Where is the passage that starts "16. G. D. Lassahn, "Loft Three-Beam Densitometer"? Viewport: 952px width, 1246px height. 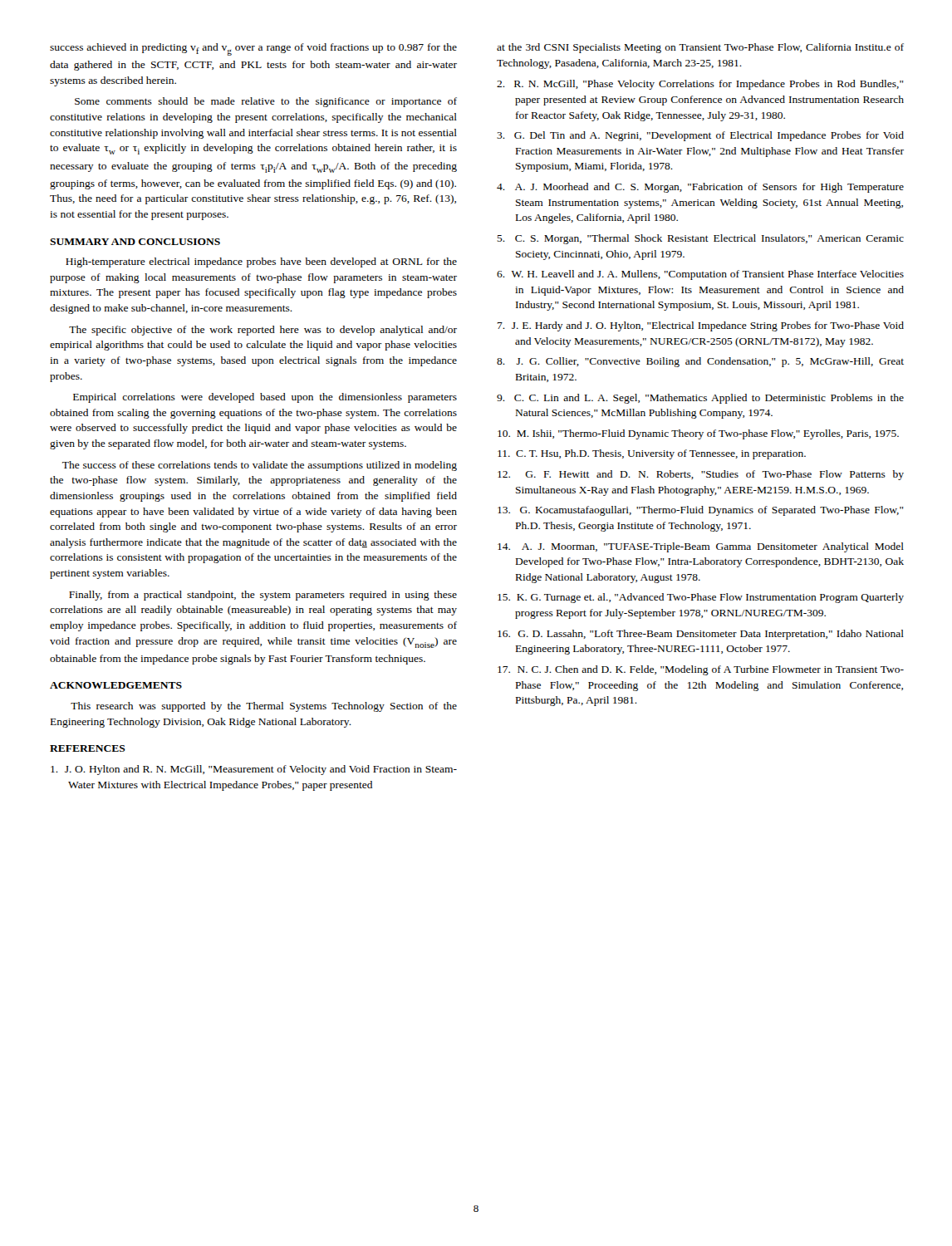700,641
